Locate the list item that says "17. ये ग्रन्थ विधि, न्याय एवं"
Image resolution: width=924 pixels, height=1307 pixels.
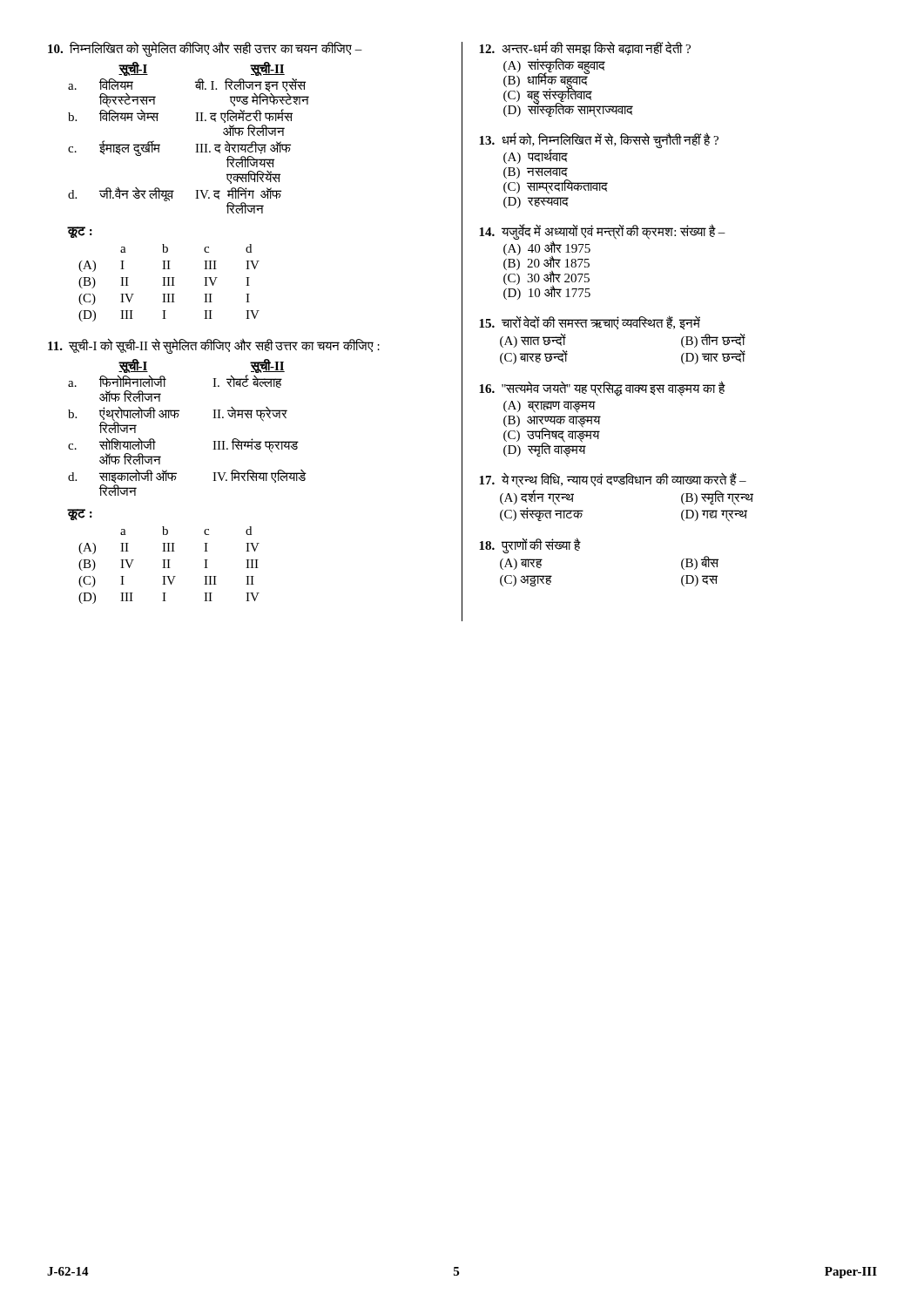tap(678, 498)
